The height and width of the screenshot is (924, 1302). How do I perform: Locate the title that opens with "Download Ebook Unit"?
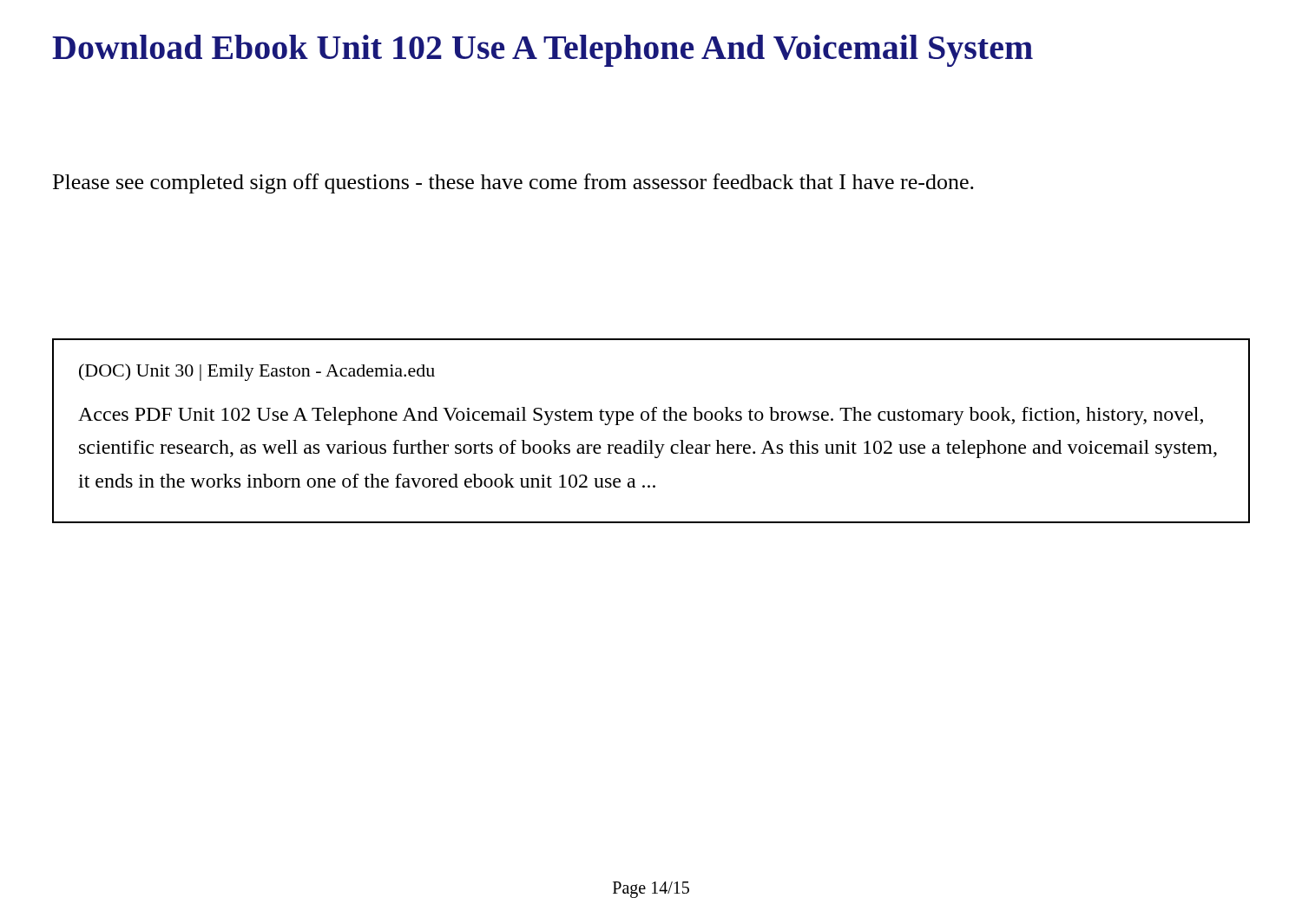point(651,48)
